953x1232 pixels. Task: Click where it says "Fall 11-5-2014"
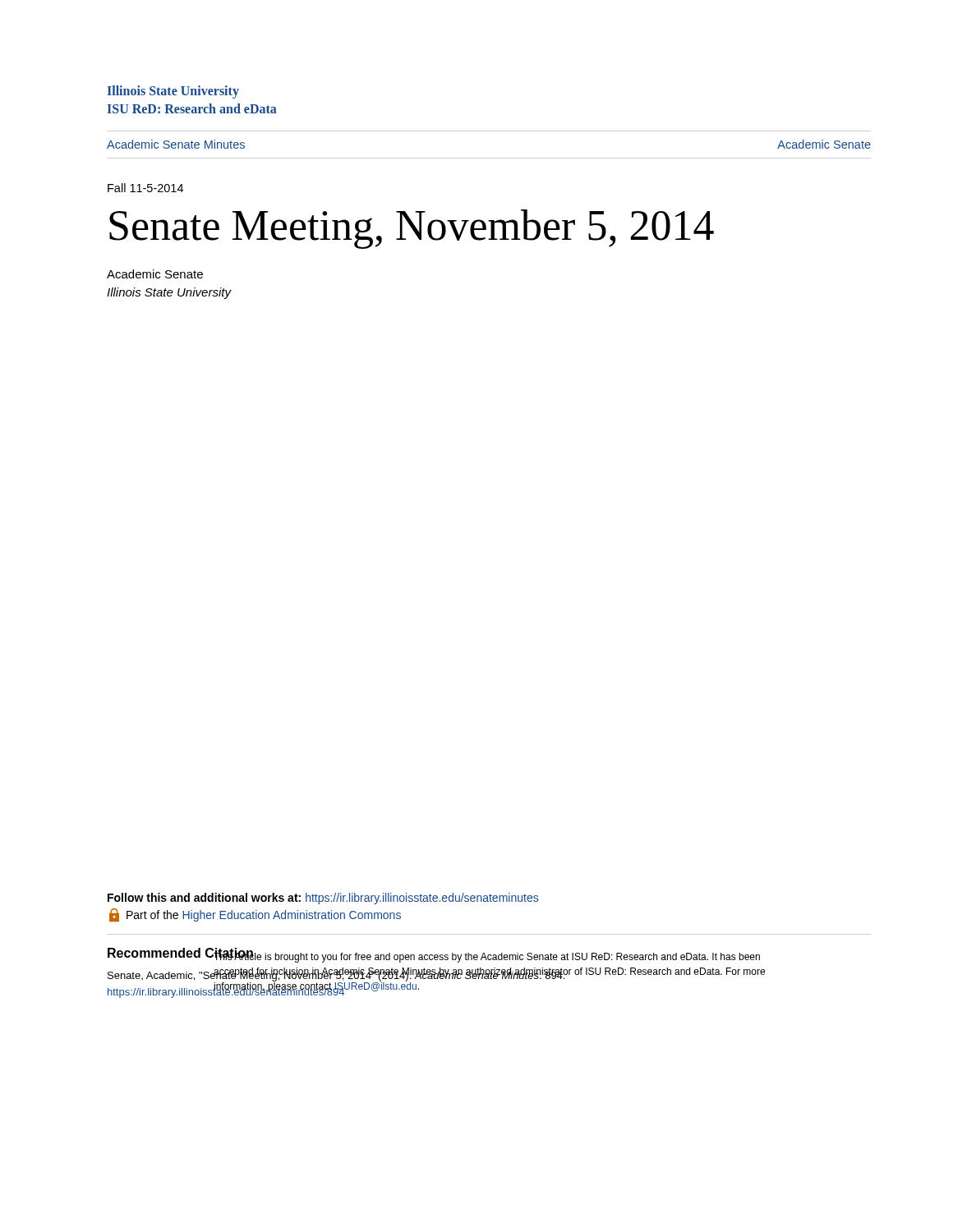click(145, 188)
